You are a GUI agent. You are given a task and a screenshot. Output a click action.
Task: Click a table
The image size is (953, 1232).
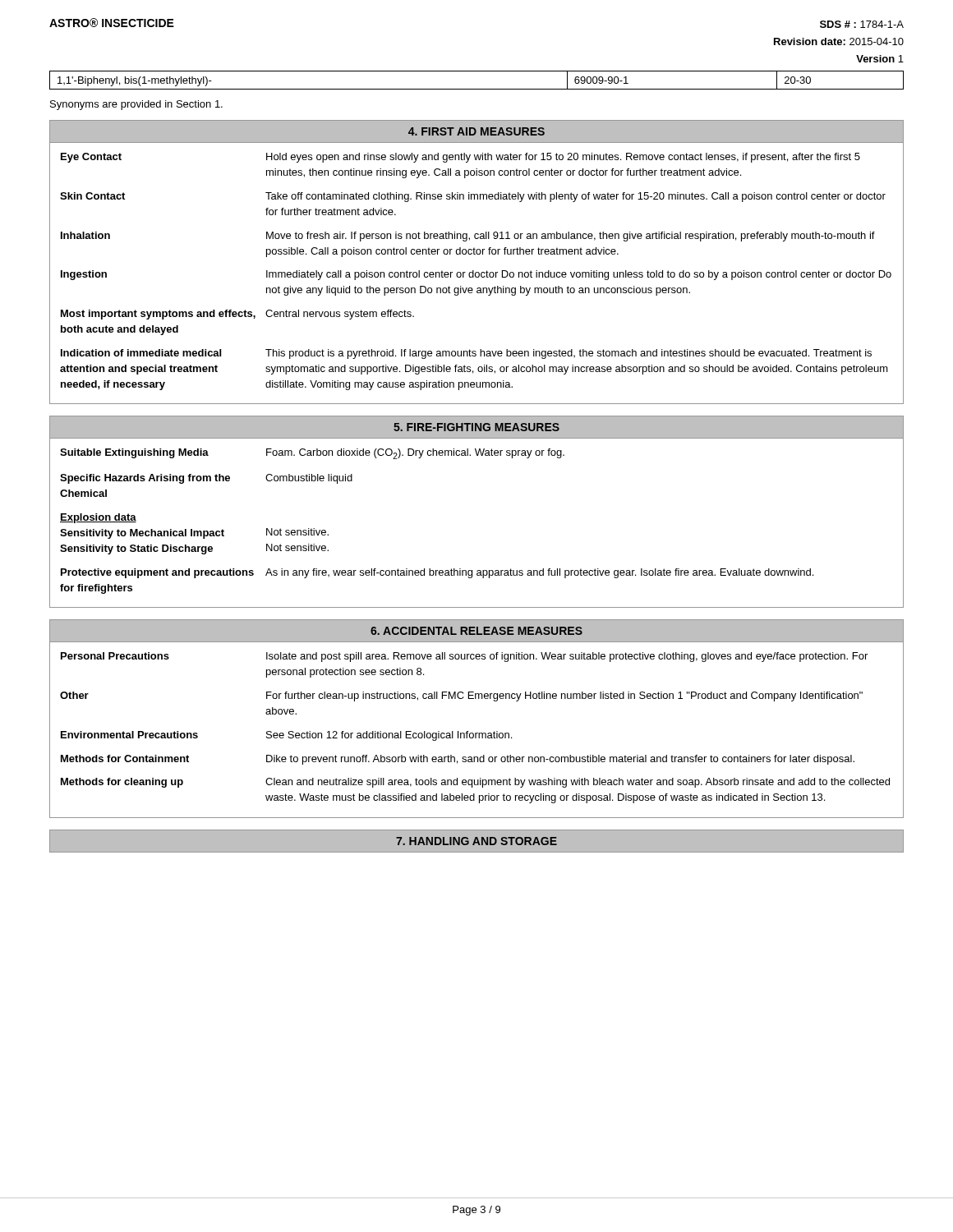click(x=476, y=80)
